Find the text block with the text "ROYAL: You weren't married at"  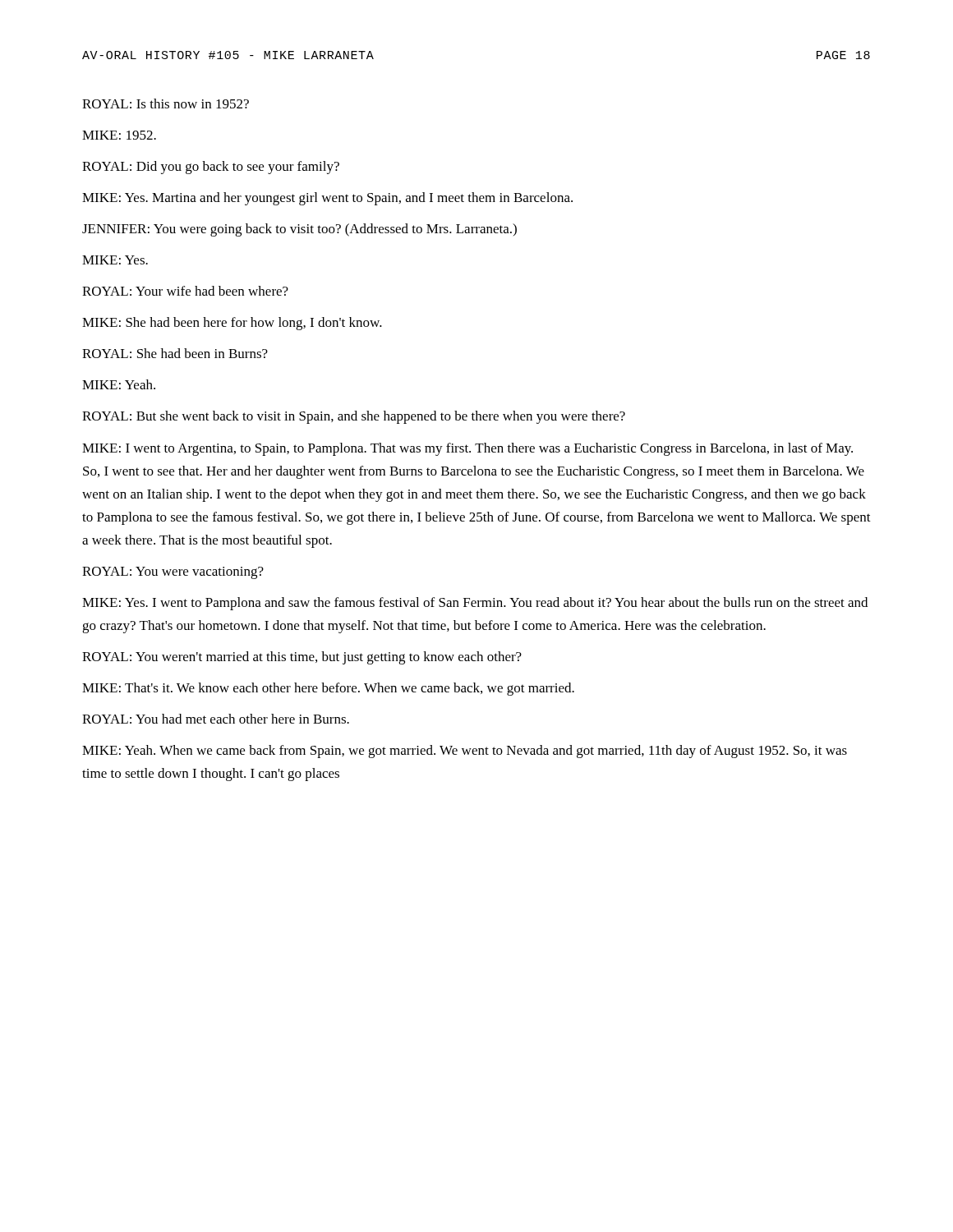[302, 657]
